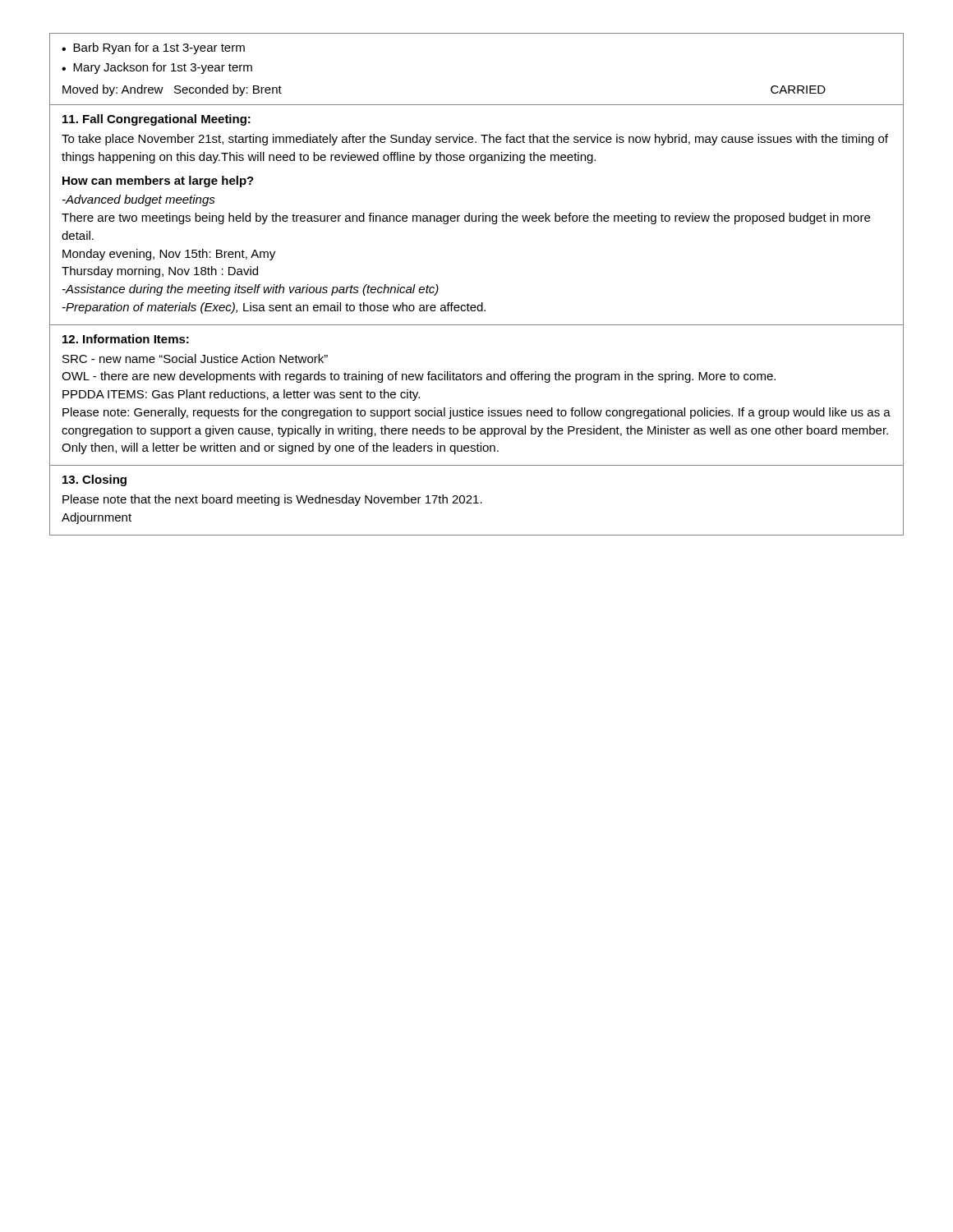Viewport: 953px width, 1232px height.
Task: Find the section header that says "11. Fall Congregational Meeting:"
Action: tap(156, 119)
